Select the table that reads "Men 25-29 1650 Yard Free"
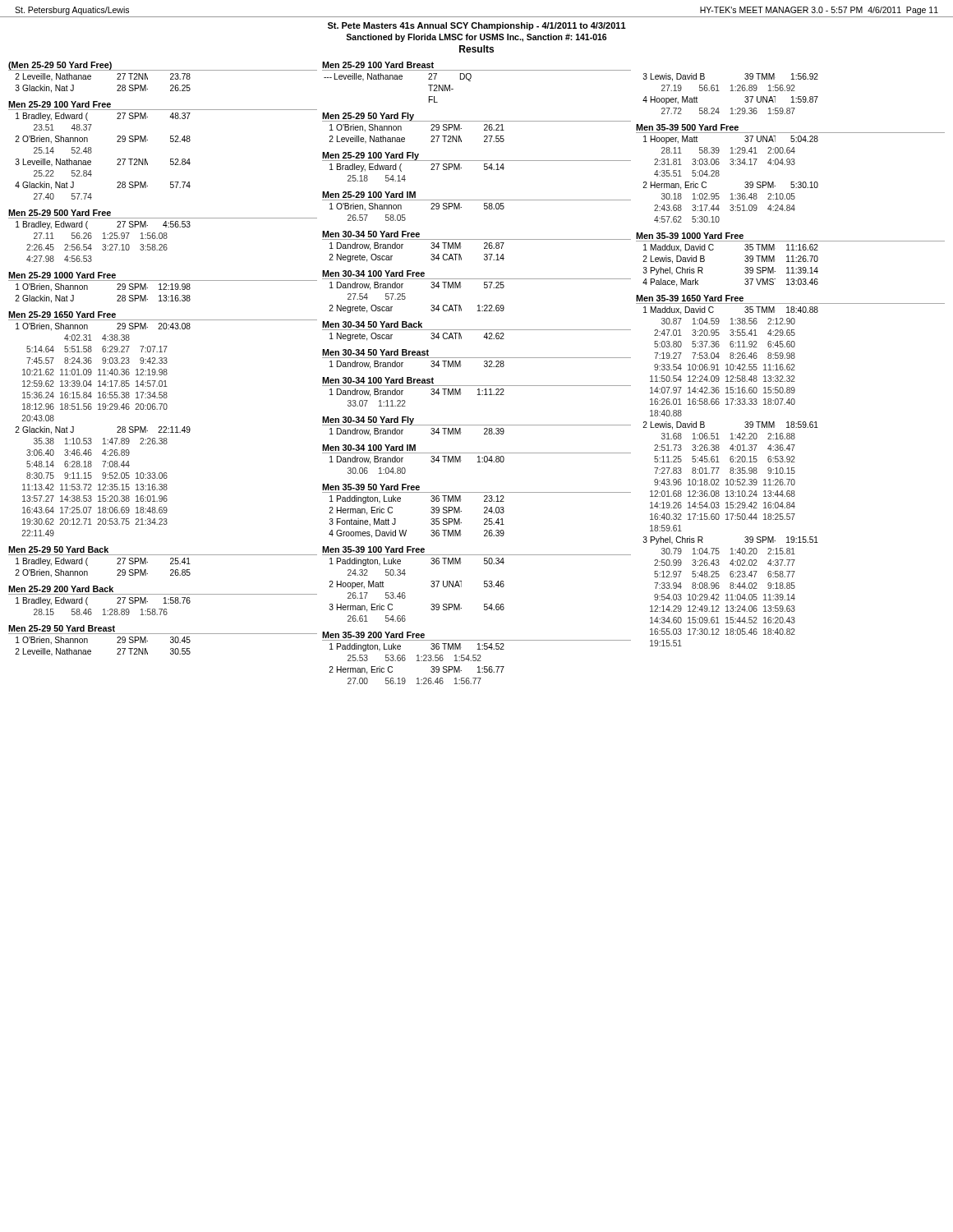 click(163, 425)
